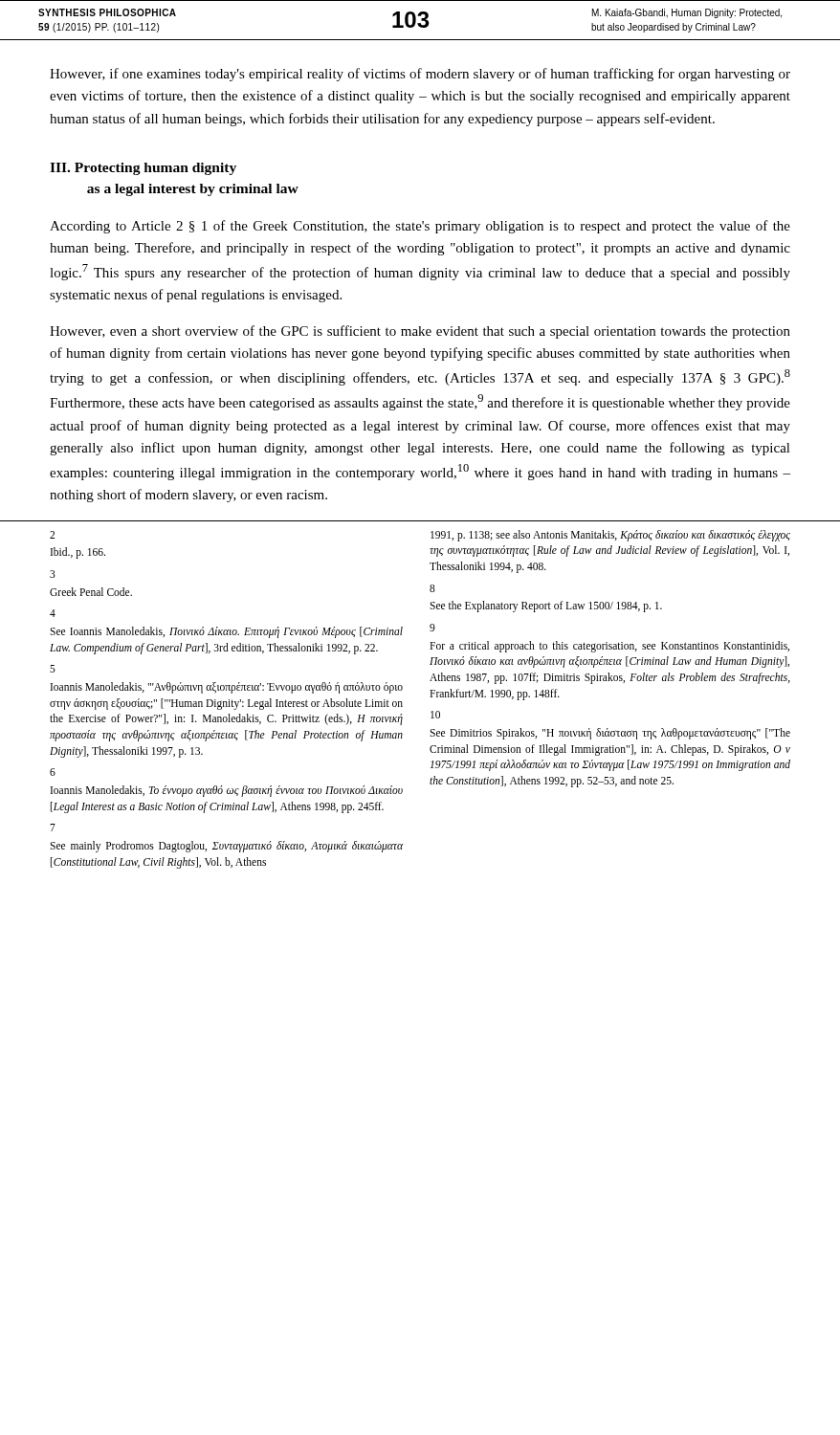Viewport: 840px width, 1435px height.
Task: Select the passage starting "6 Ioannis Manoledakis, Το έννομο αγαθό ως βασική"
Action: coord(226,788)
